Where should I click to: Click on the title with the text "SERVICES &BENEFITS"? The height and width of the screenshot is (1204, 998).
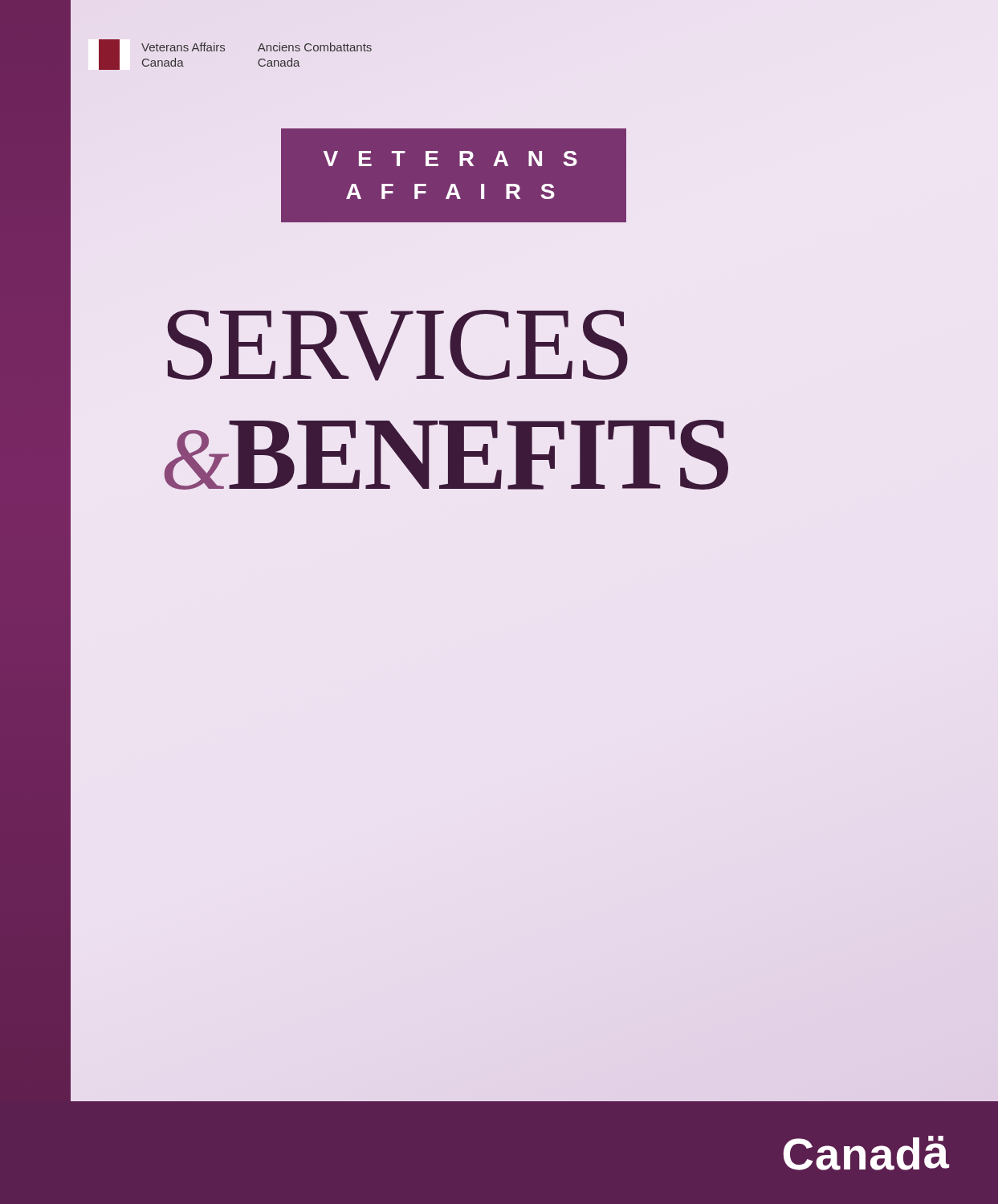(x=522, y=399)
